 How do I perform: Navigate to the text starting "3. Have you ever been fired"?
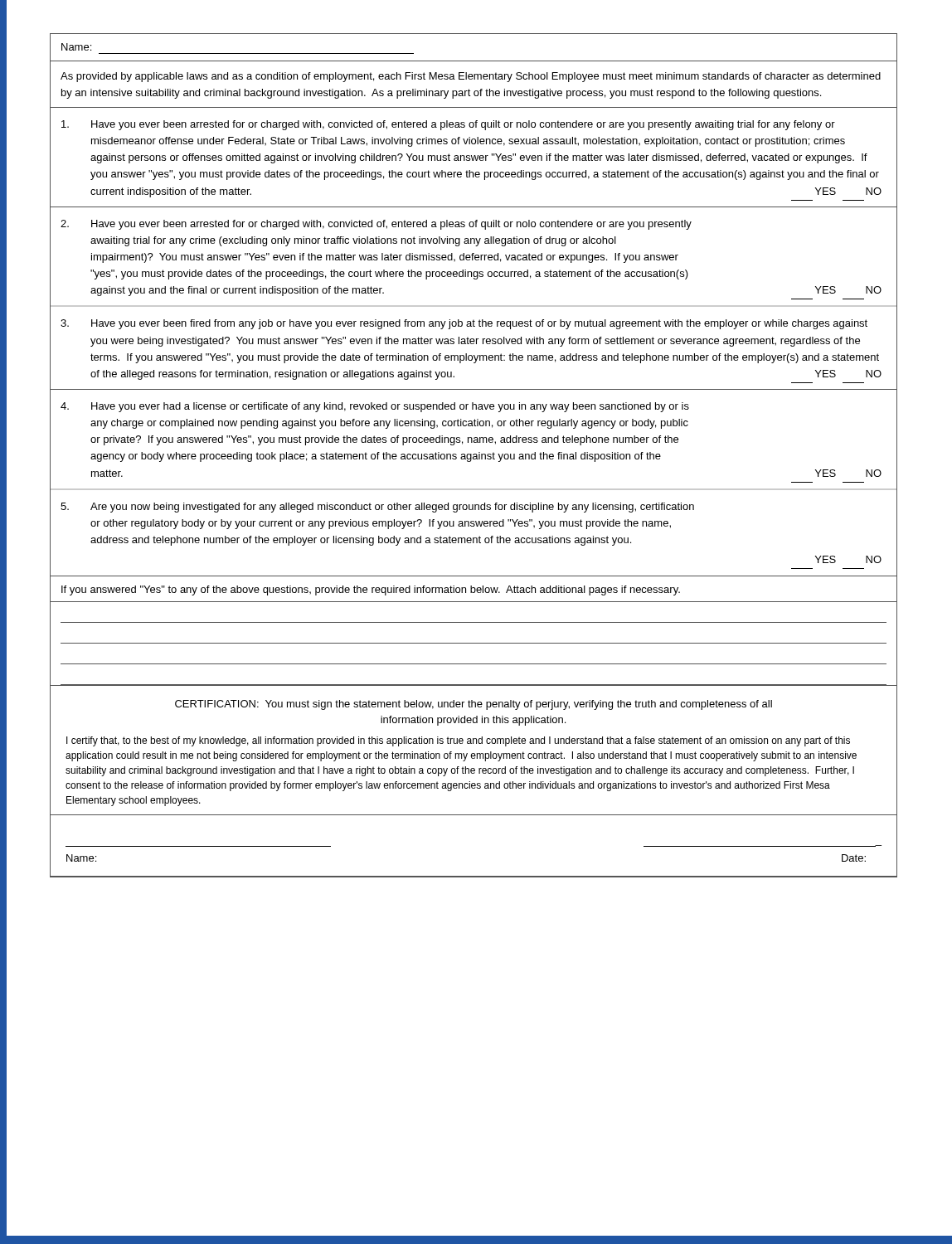pyautogui.click(x=471, y=349)
